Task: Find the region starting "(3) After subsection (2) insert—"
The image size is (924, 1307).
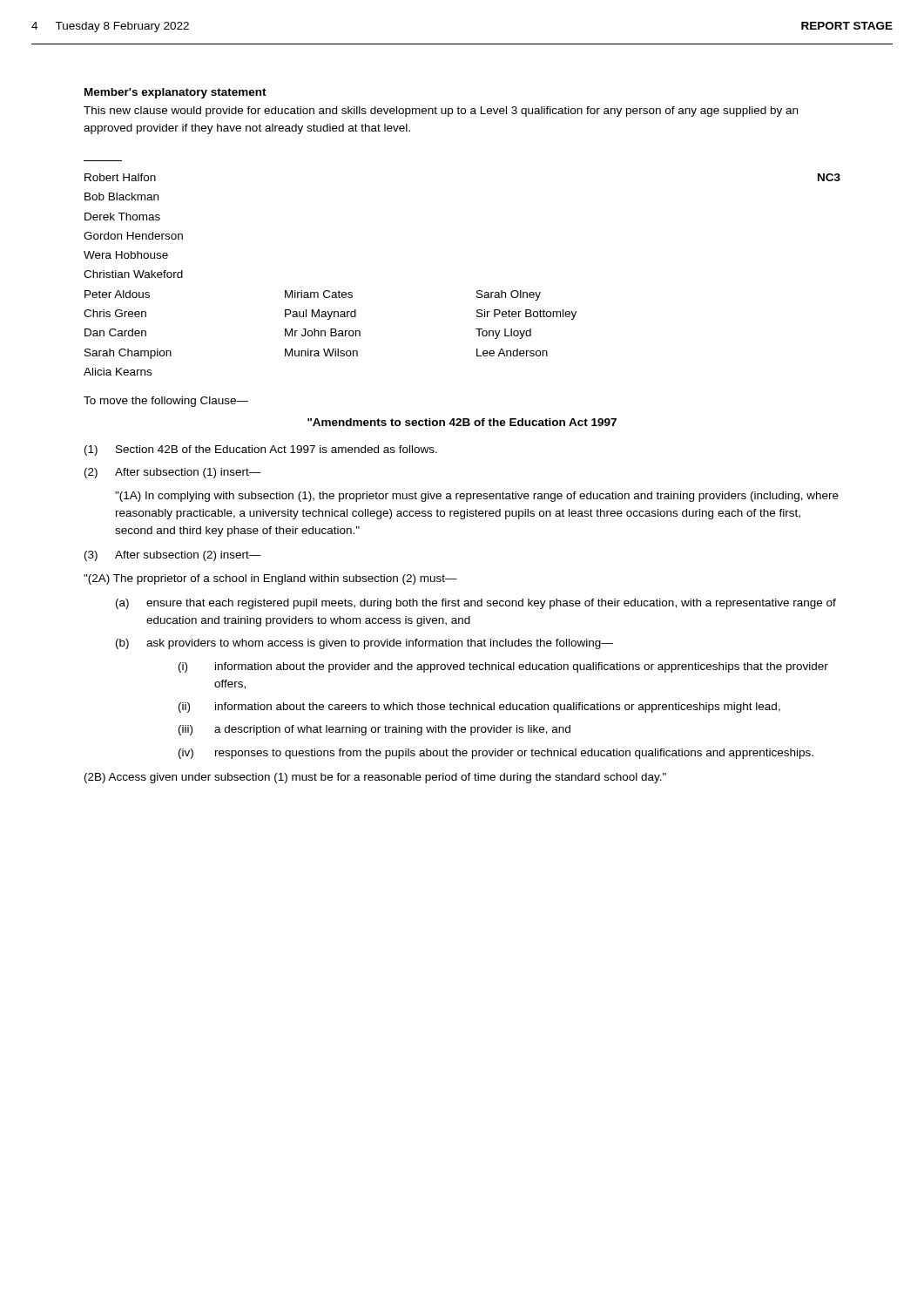Action: tap(172, 555)
